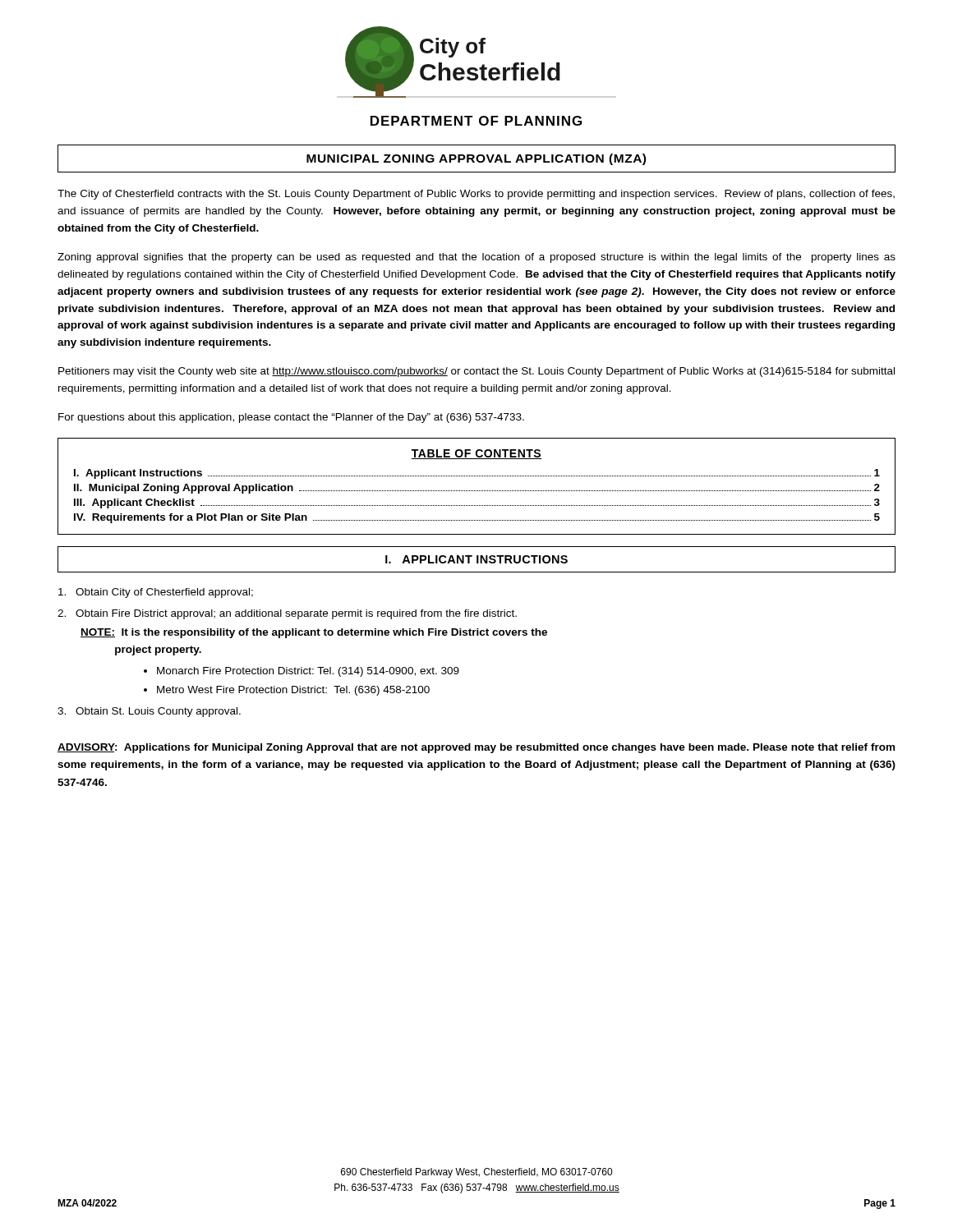
Task: Click on the title that says "DEPARTMENT OF PLANNING"
Action: point(476,121)
